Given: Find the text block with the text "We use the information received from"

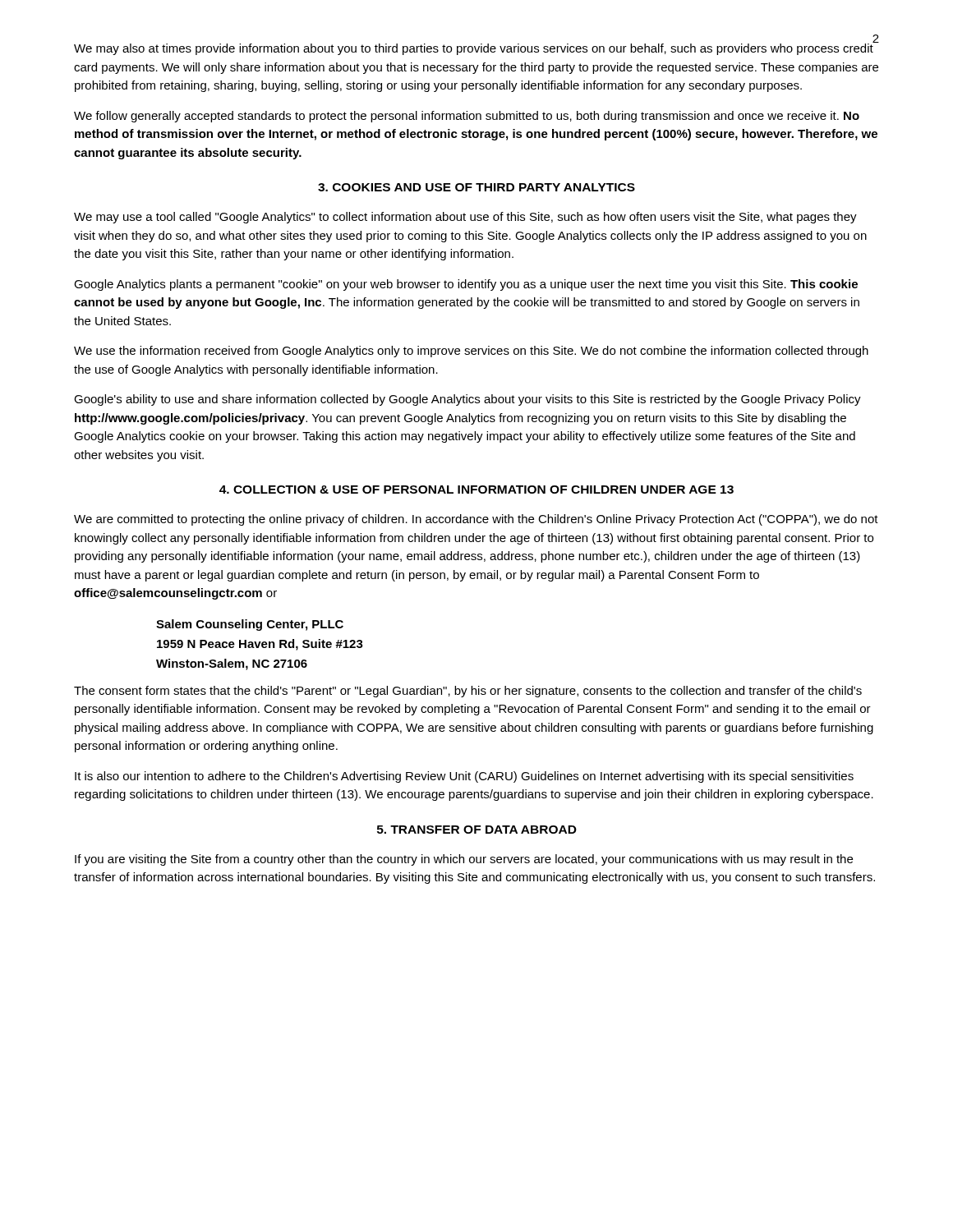Looking at the screenshot, I should (x=471, y=360).
